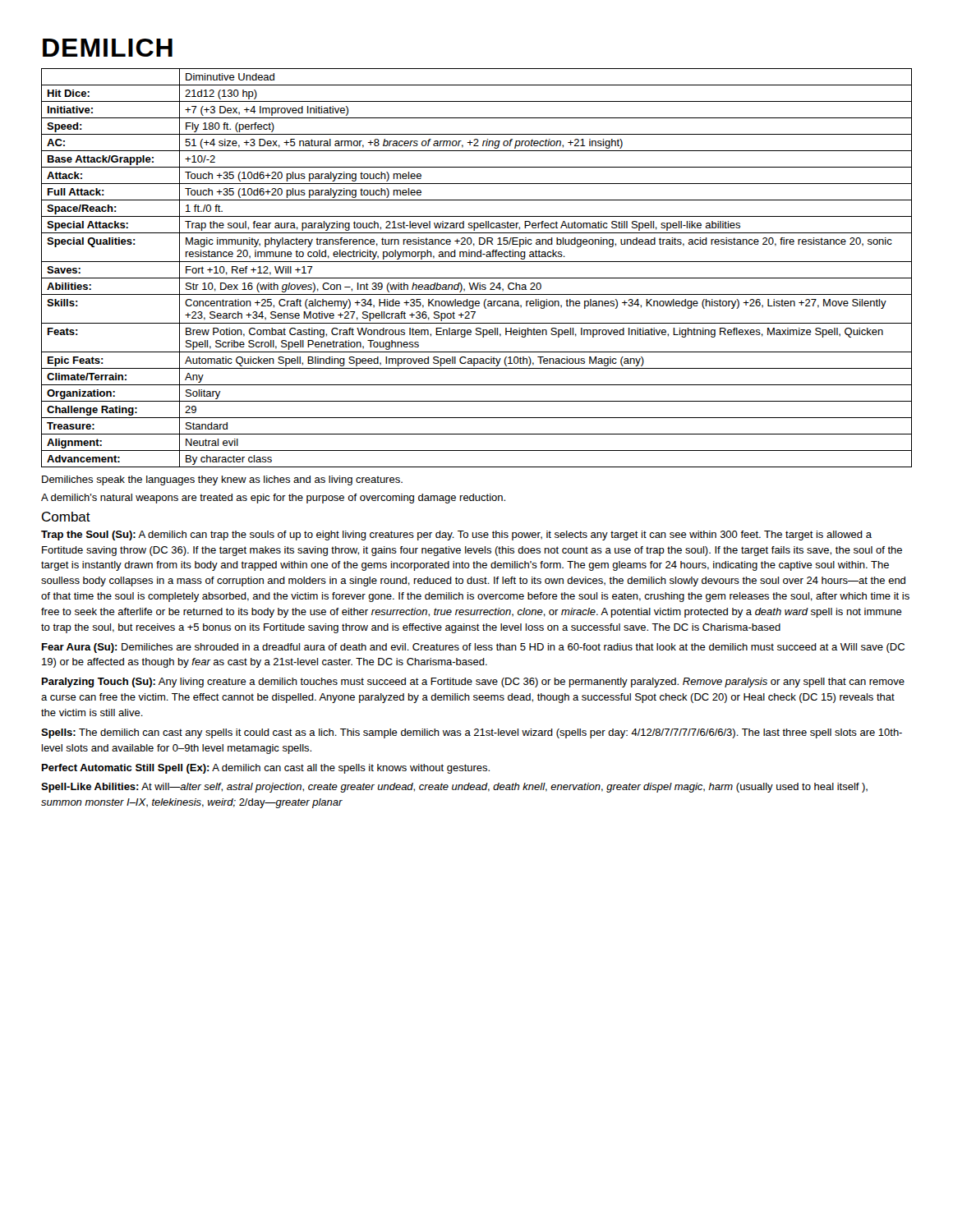The height and width of the screenshot is (1232, 953).
Task: Locate the text block that reads "Trap the Soul (Su): A"
Action: pos(475,580)
